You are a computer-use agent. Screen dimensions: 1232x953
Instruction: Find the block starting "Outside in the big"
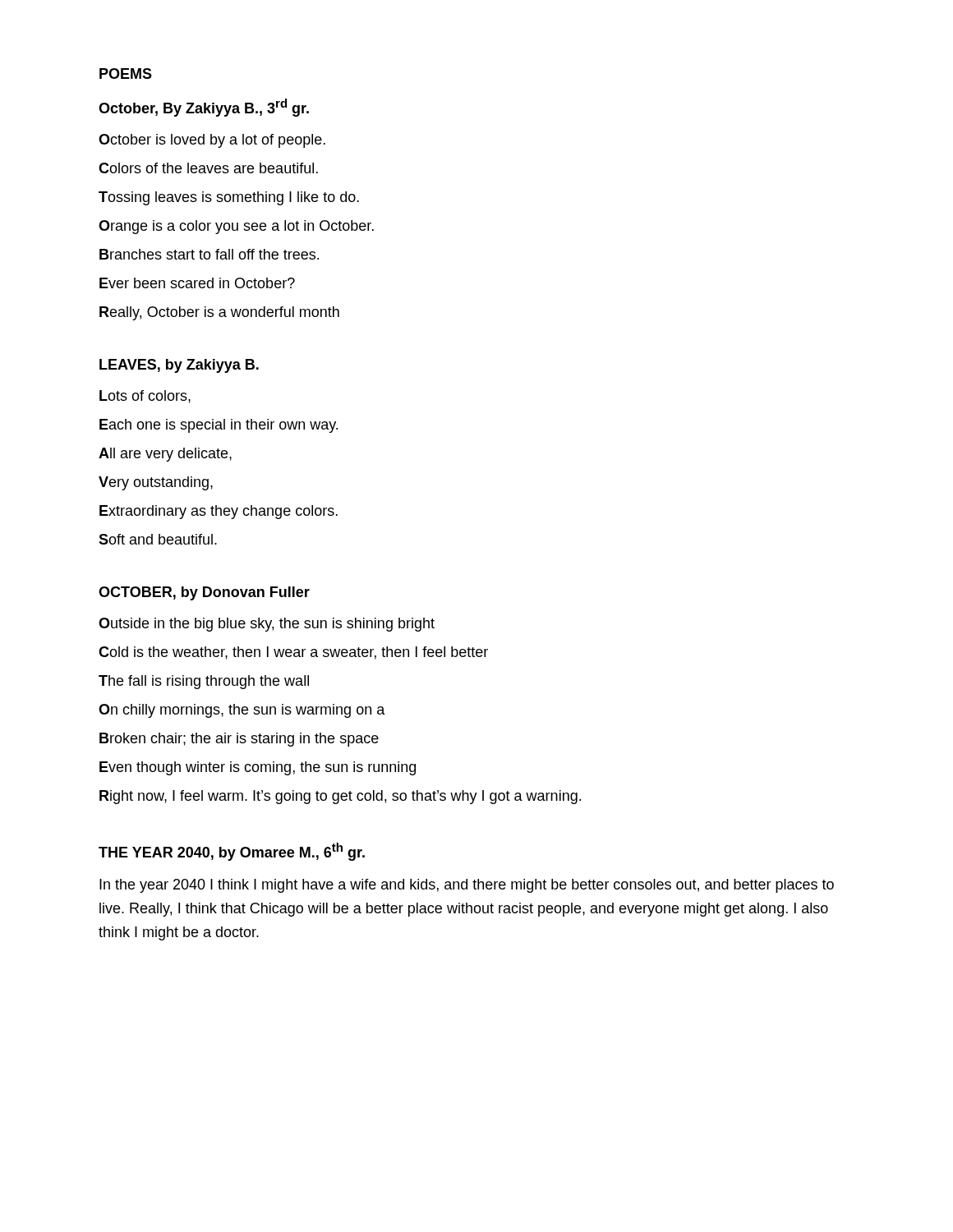pyautogui.click(x=267, y=623)
